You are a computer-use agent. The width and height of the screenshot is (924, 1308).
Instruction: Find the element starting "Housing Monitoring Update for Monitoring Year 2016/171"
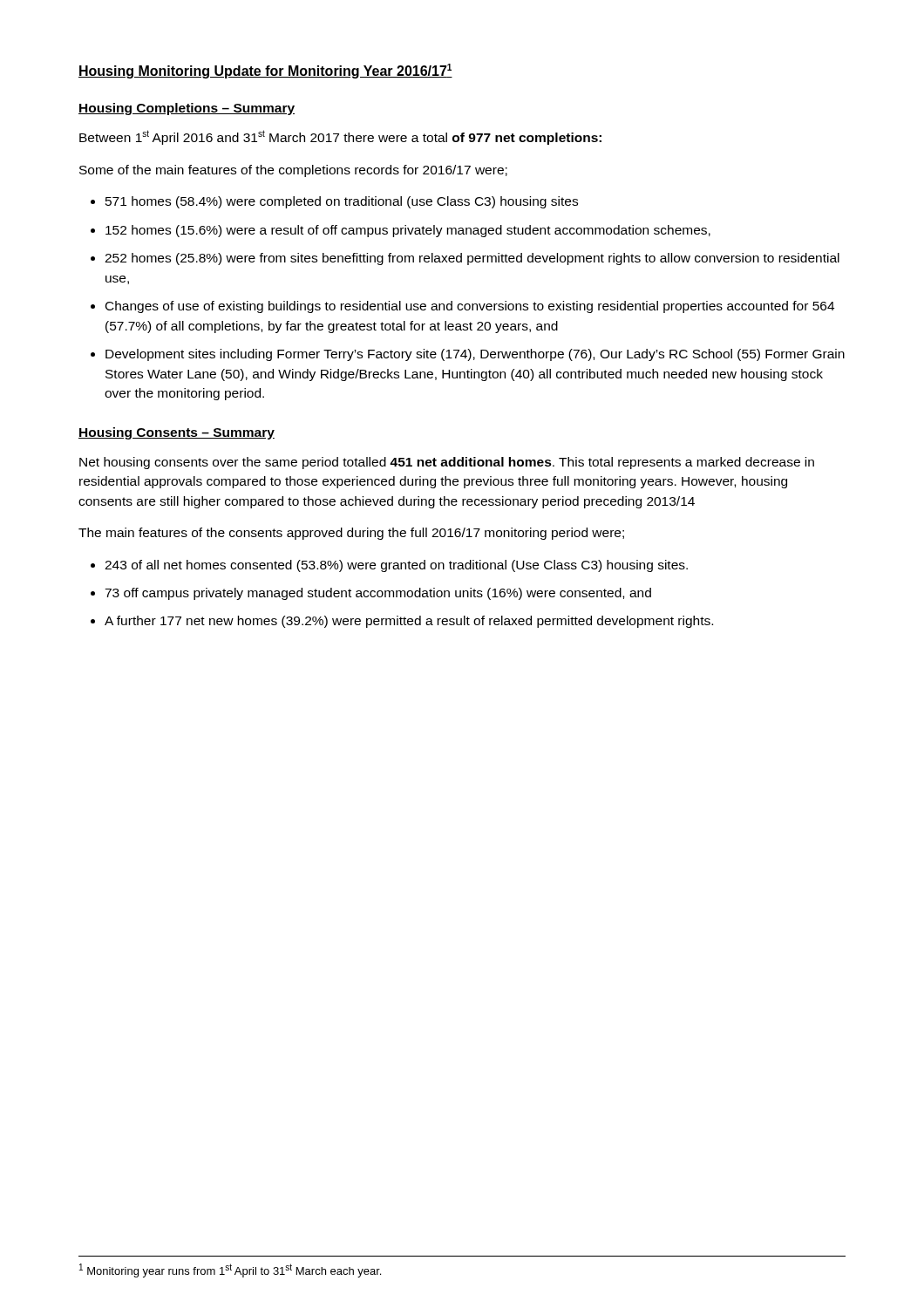pyautogui.click(x=265, y=71)
